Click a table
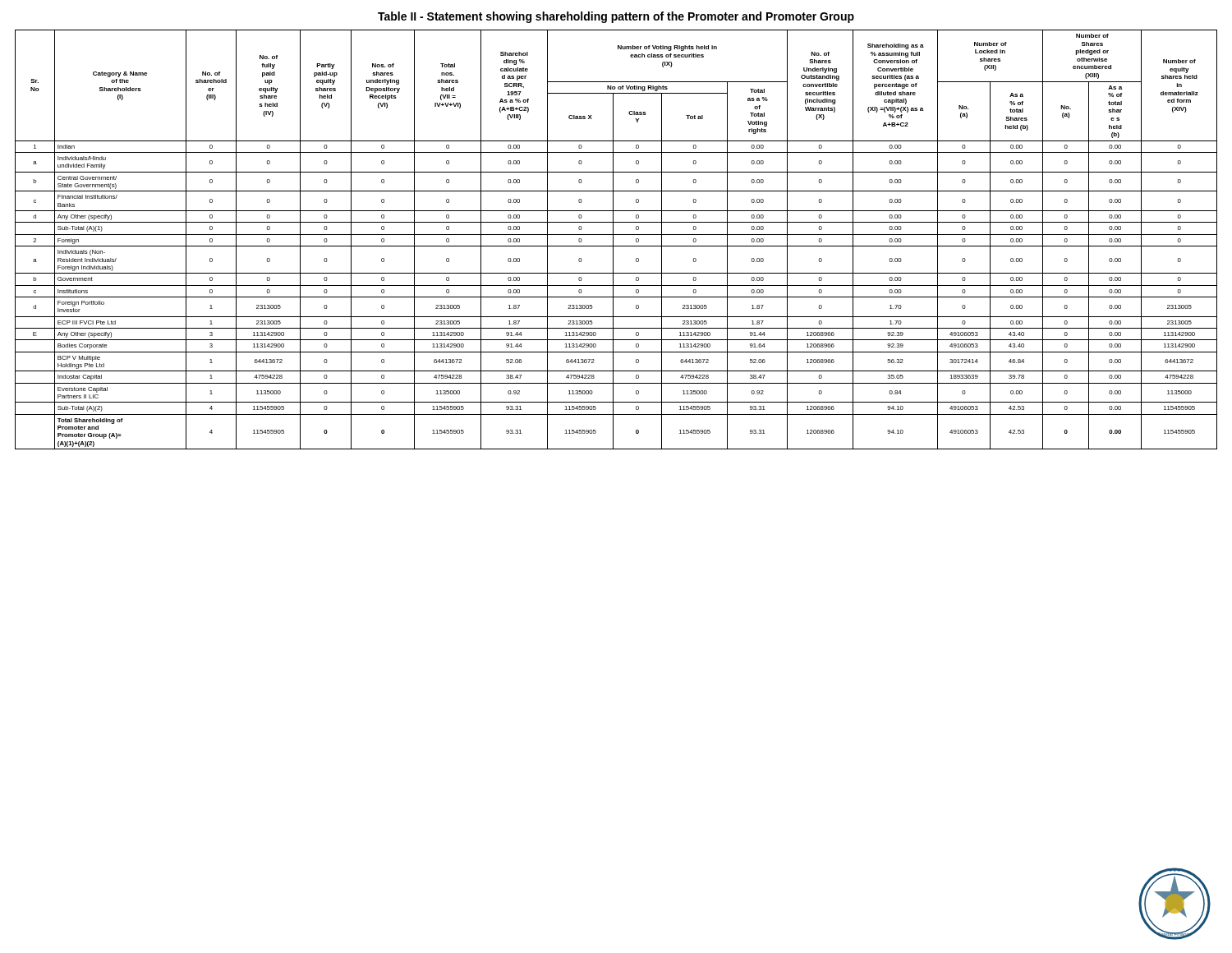1232x953 pixels. click(616, 239)
